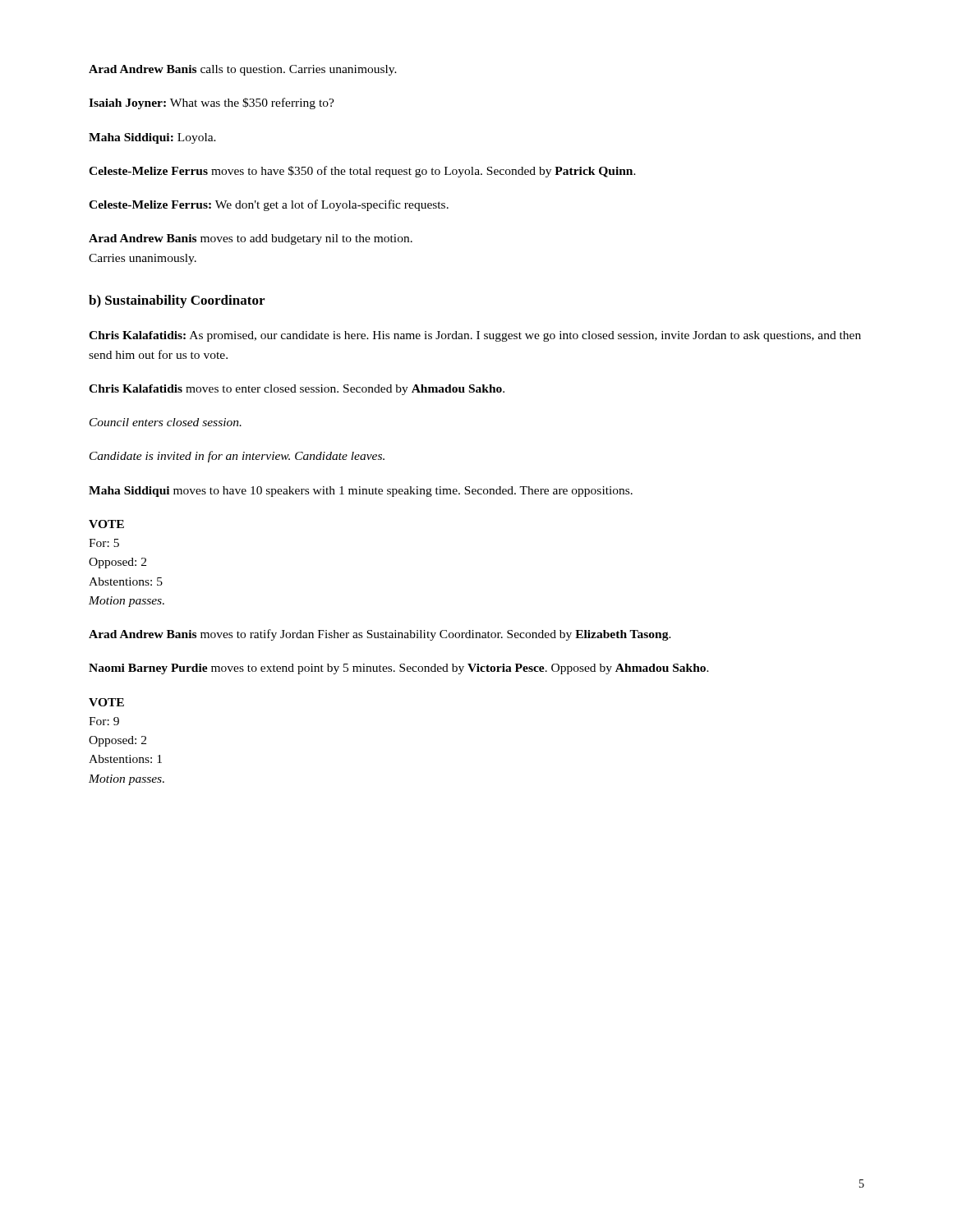The height and width of the screenshot is (1232, 953).
Task: Point to the block starting "Isaiah Joyner: What was the $350 referring to?"
Action: point(212,102)
